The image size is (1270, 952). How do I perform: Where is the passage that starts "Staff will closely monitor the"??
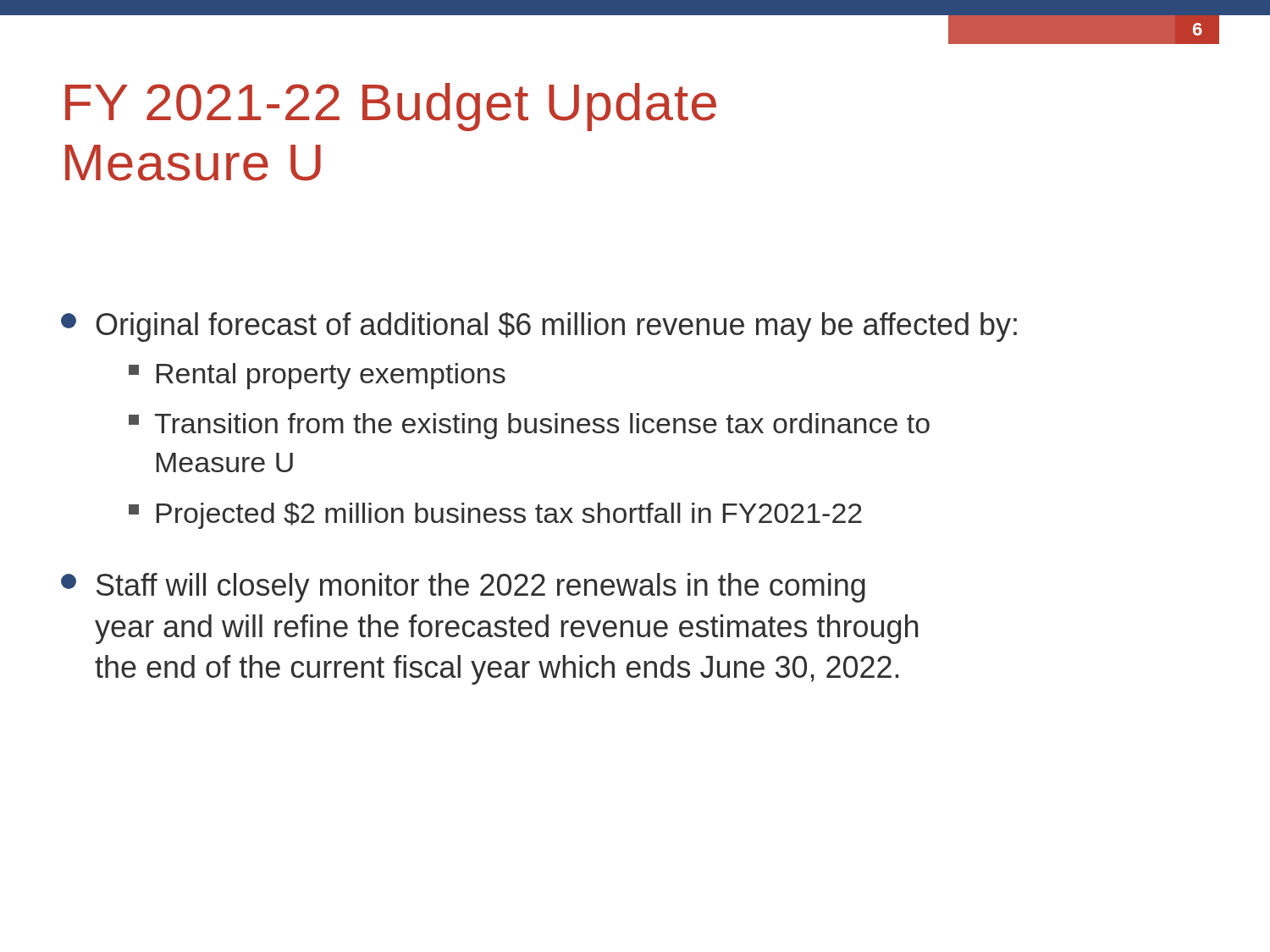coord(490,627)
